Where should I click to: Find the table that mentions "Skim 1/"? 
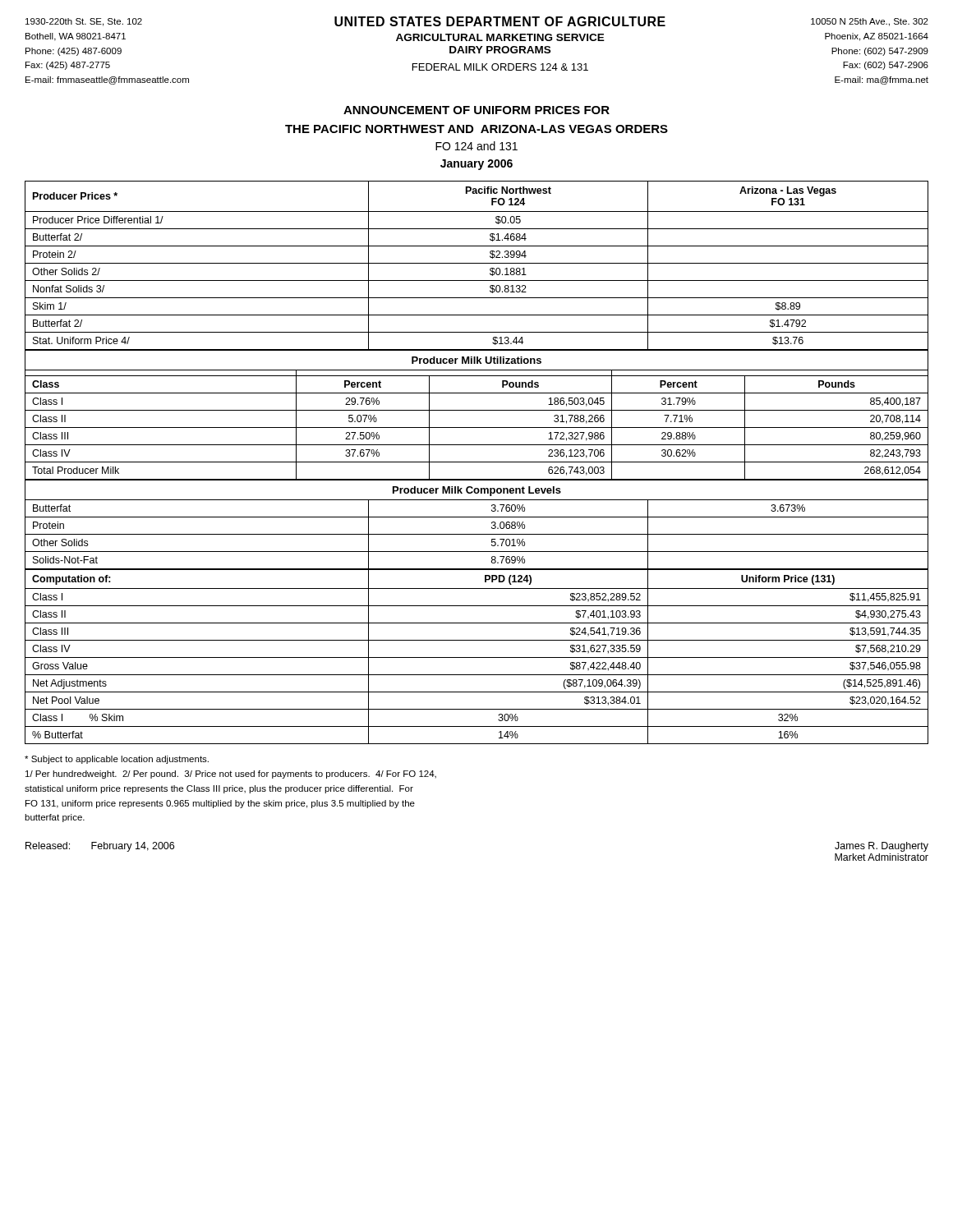(476, 265)
